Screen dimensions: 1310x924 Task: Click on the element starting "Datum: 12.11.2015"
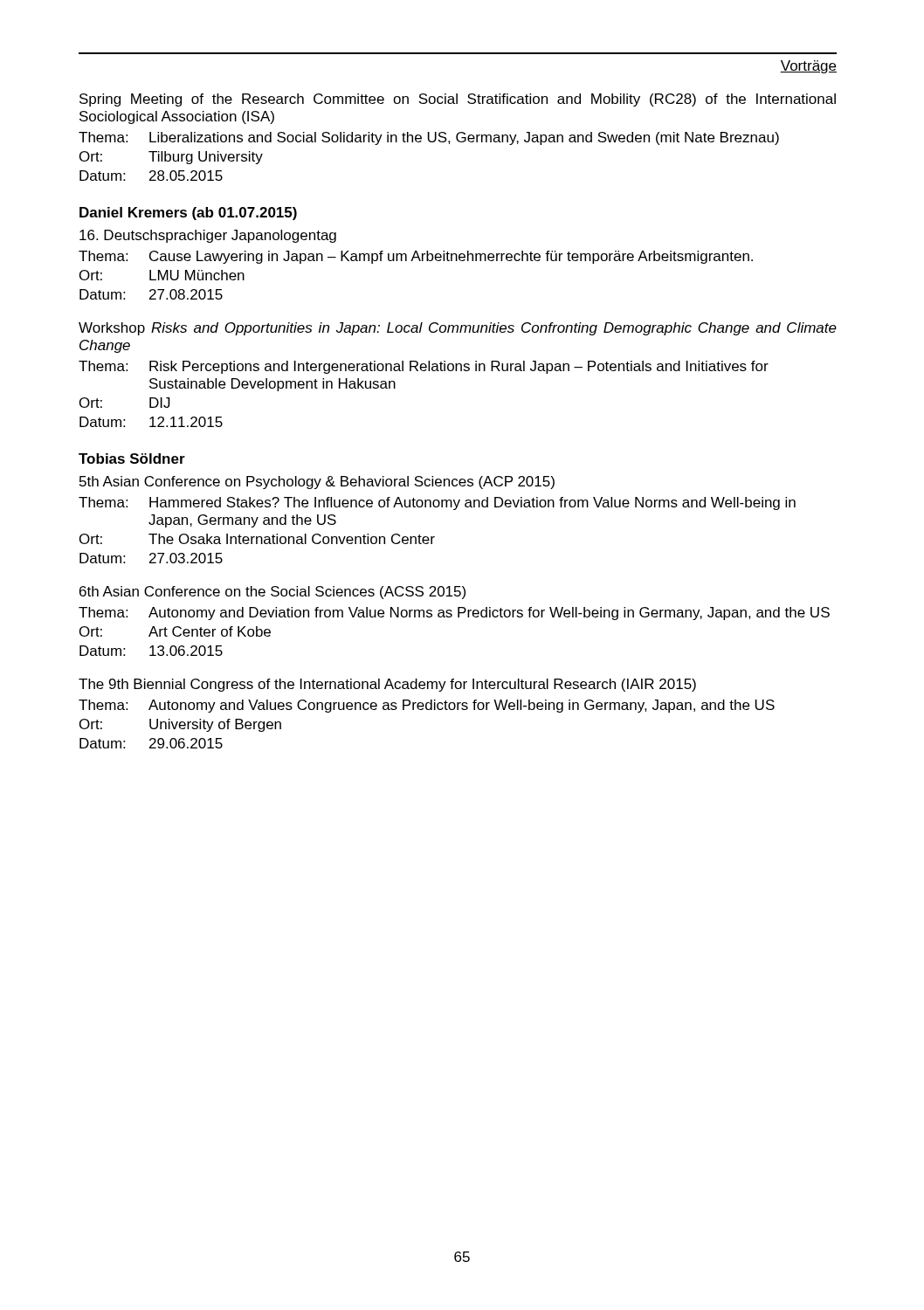151,422
